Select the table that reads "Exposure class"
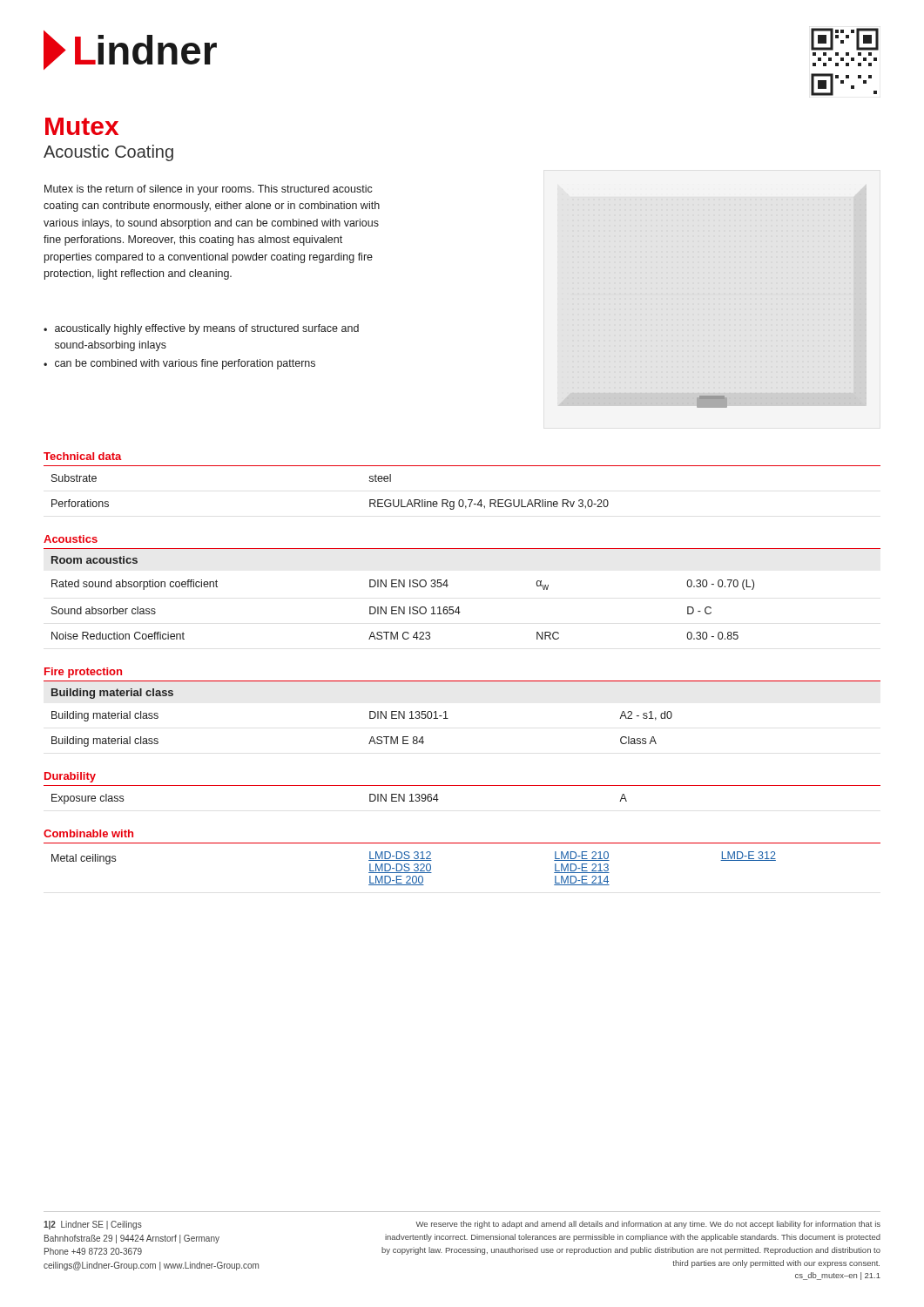Image resolution: width=924 pixels, height=1307 pixels. [x=462, y=798]
